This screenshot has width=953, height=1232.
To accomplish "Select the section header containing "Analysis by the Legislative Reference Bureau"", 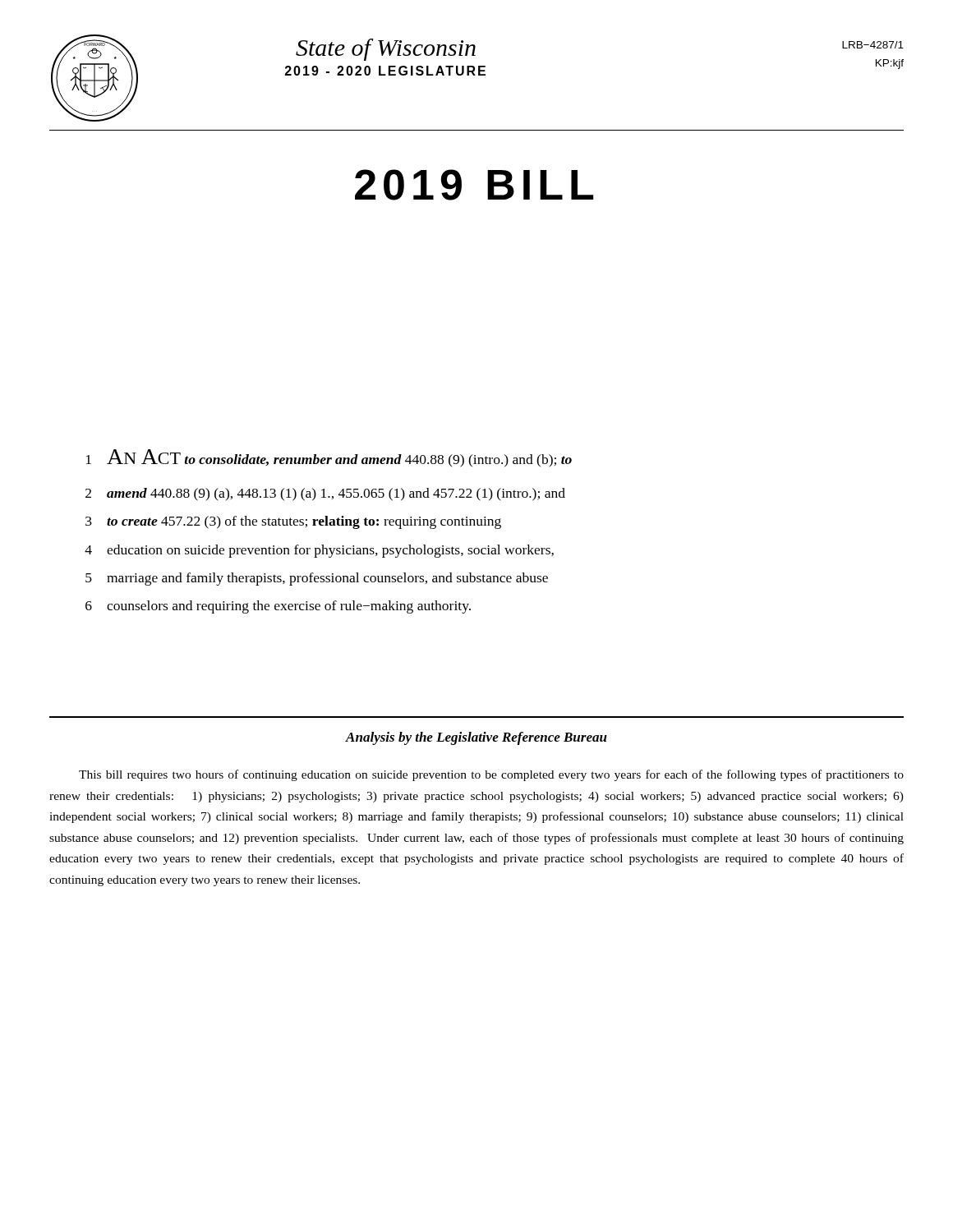I will (476, 737).
